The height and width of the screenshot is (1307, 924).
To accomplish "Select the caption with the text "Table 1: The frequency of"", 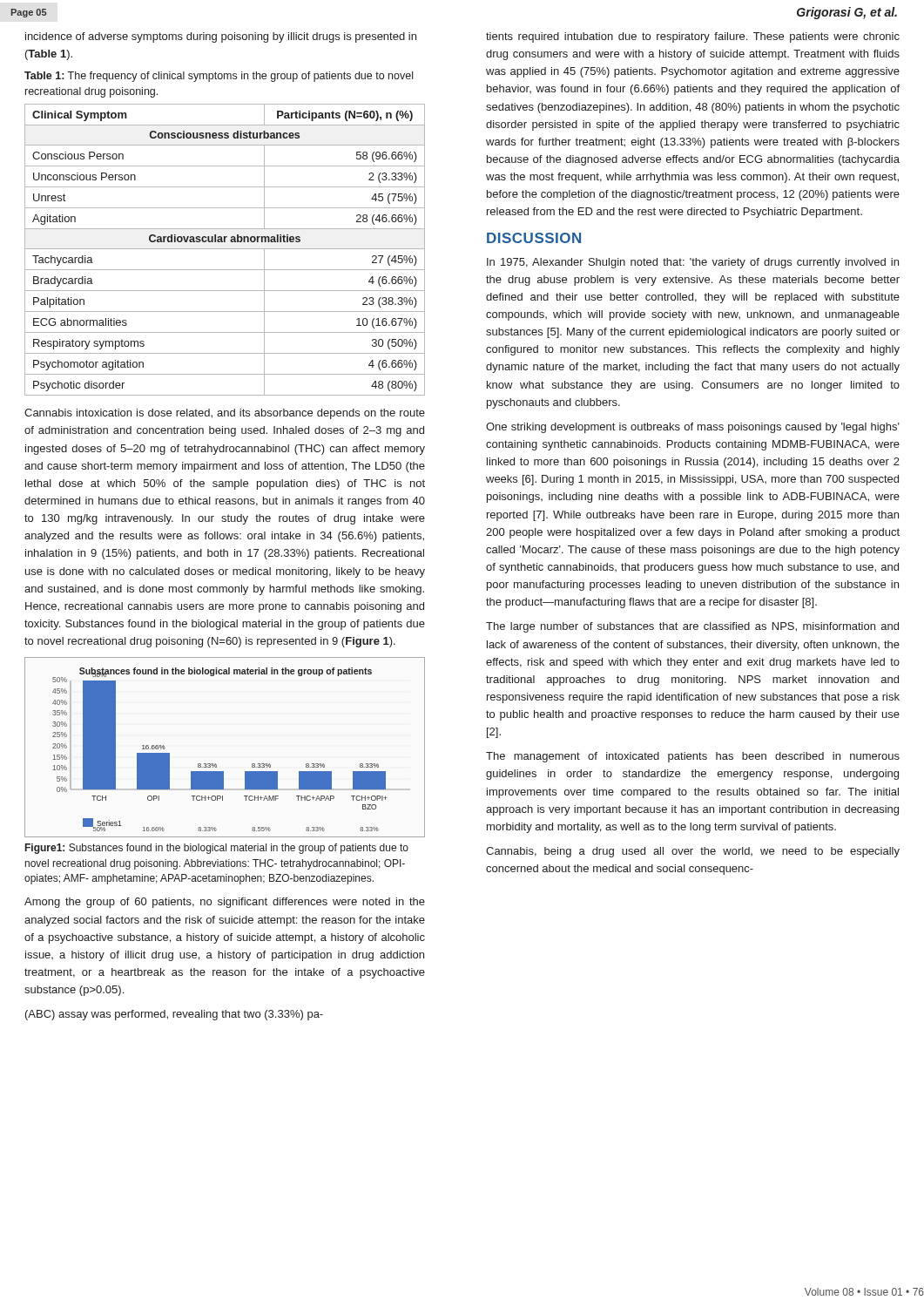I will (x=219, y=84).
